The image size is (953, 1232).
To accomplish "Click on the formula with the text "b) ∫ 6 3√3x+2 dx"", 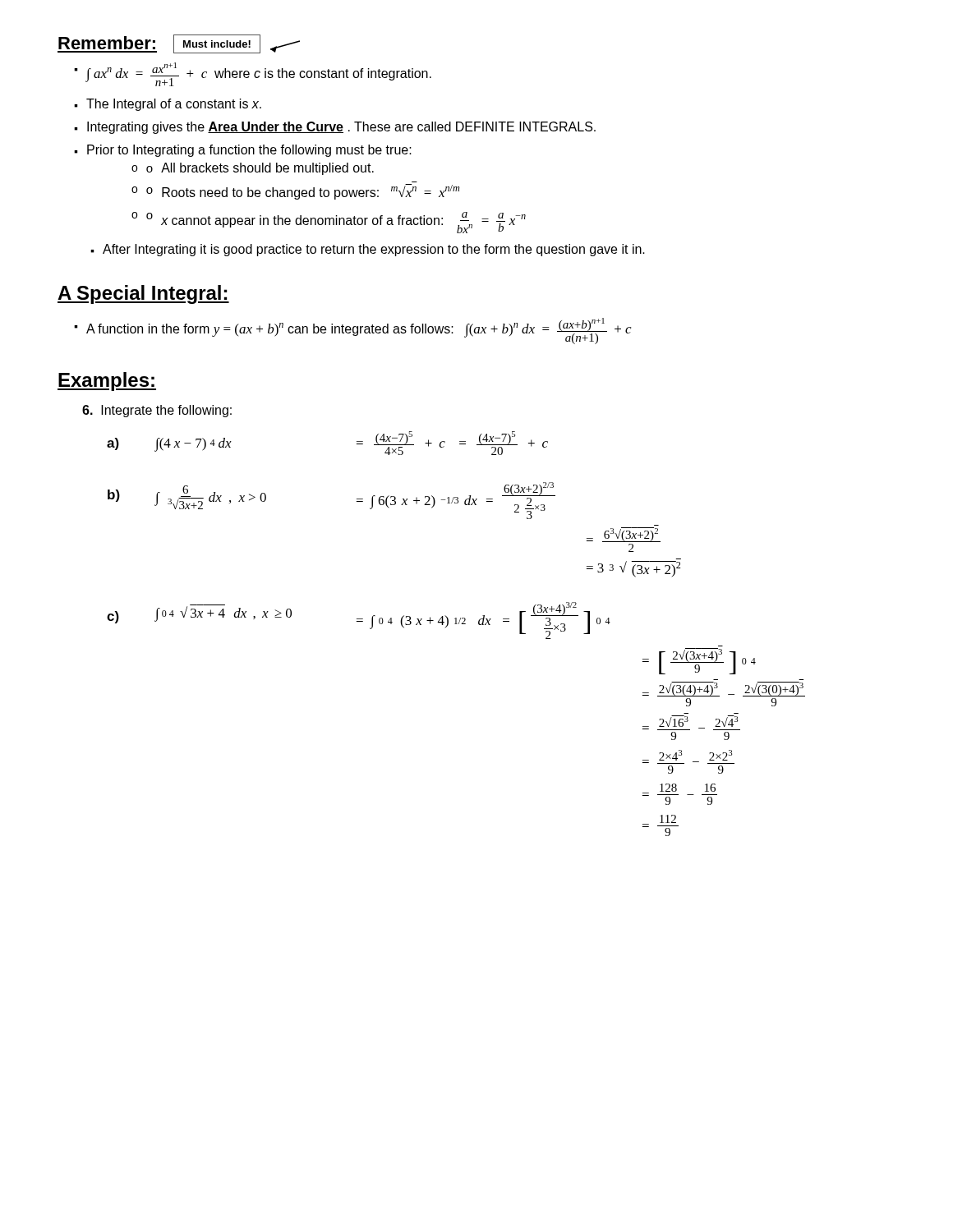I will tap(188, 498).
